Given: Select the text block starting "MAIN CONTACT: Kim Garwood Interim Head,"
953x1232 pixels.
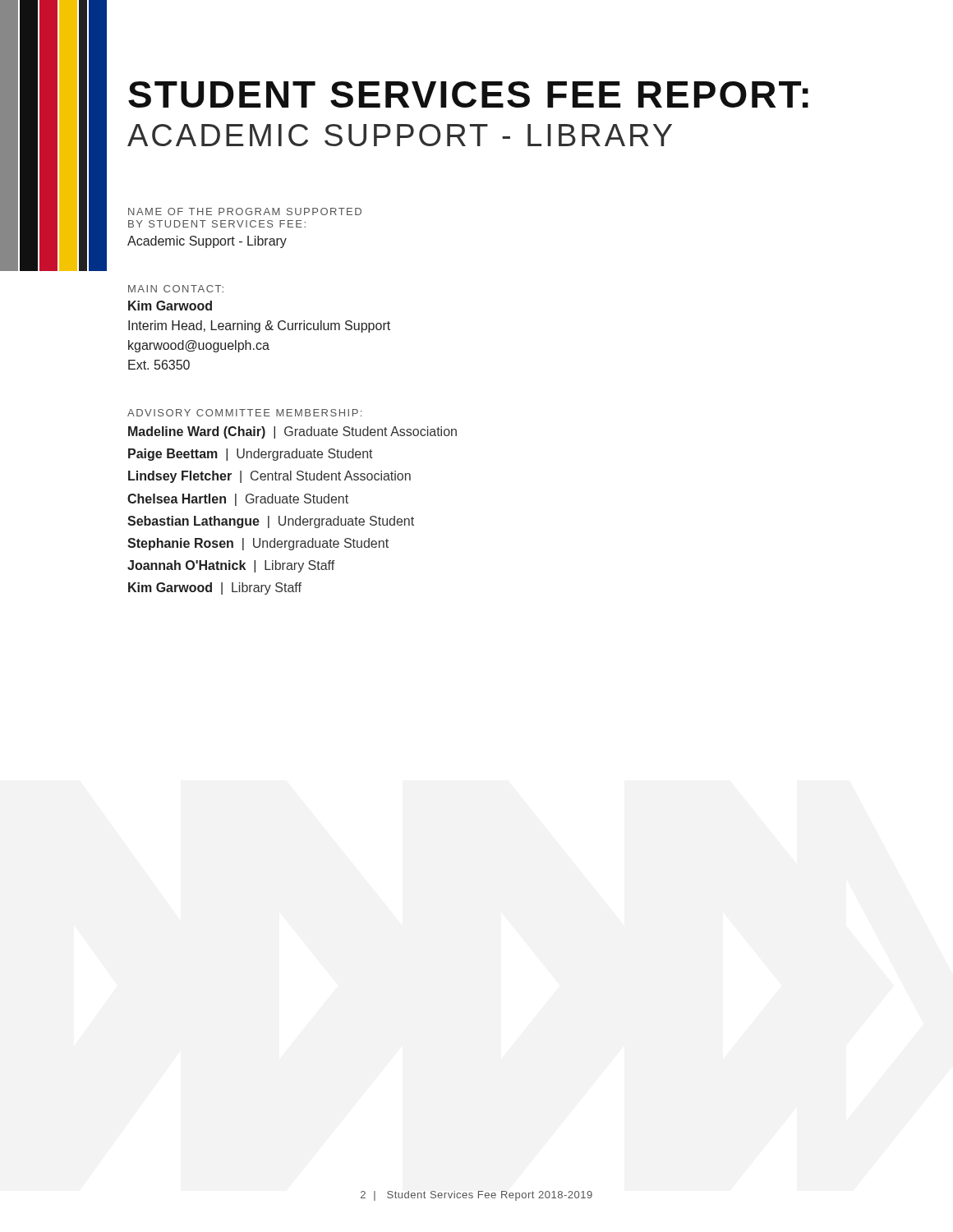Looking at the screenshot, I should 176,289.
